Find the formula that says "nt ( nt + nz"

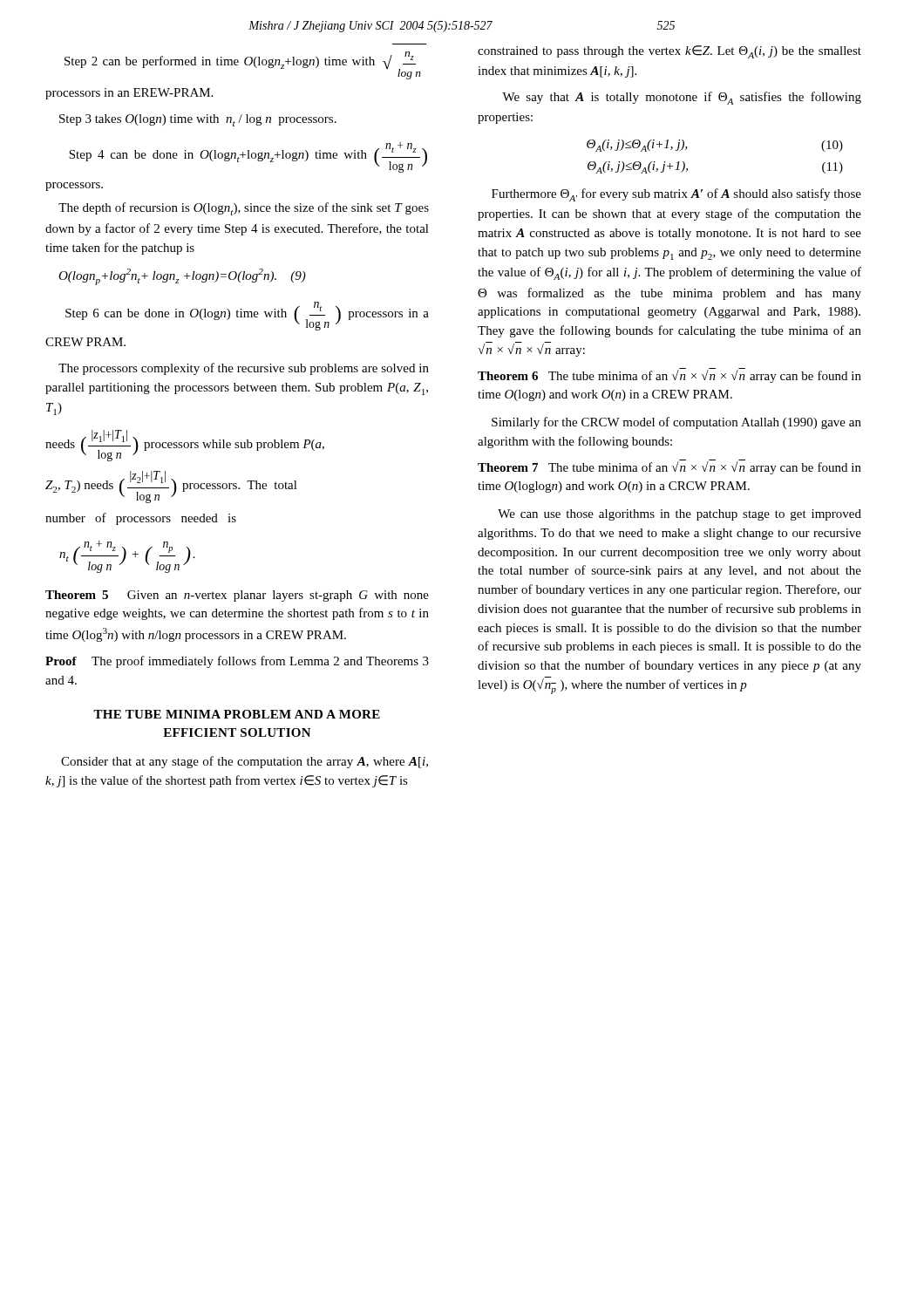128,555
